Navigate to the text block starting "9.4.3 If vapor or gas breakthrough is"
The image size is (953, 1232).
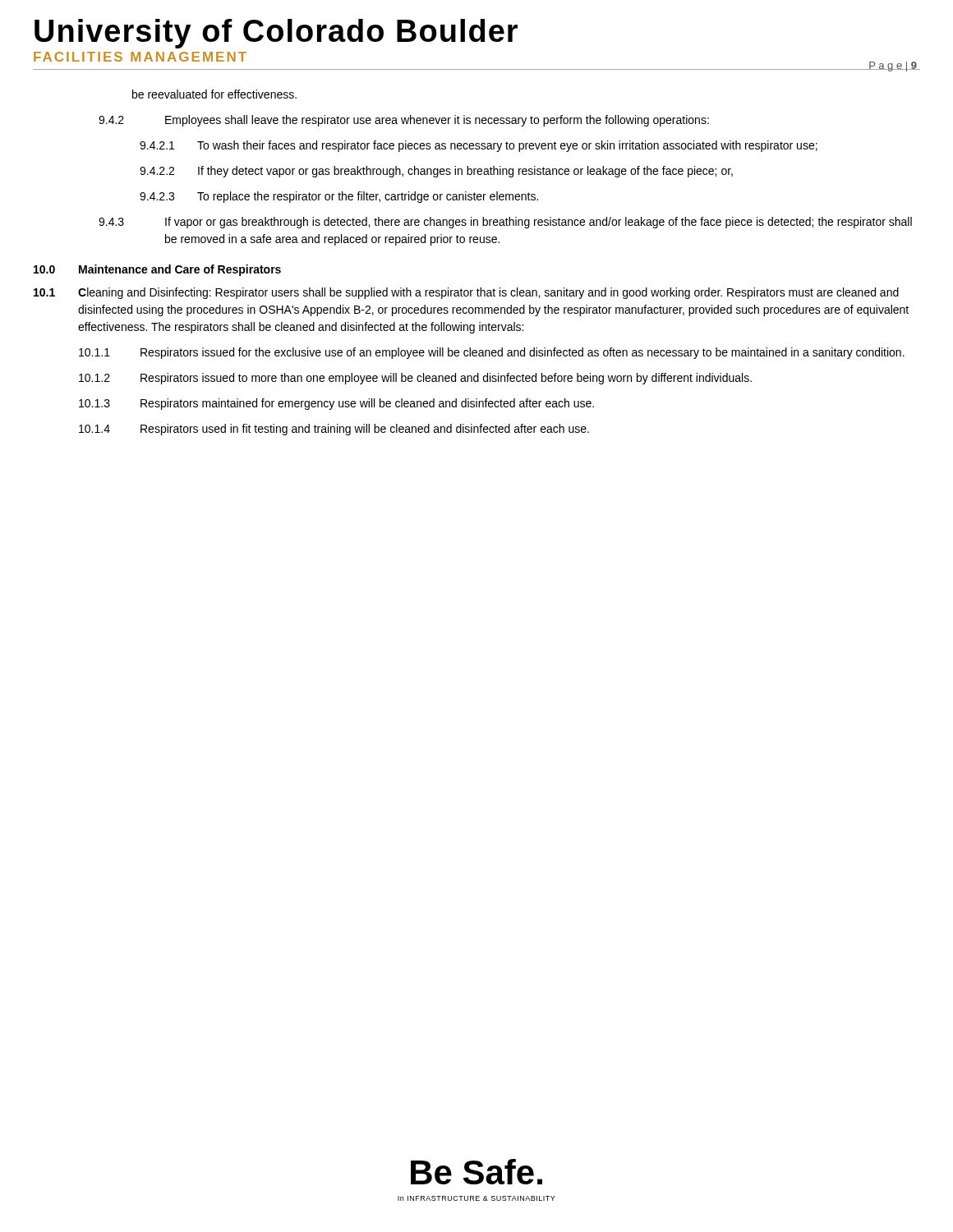click(x=509, y=231)
